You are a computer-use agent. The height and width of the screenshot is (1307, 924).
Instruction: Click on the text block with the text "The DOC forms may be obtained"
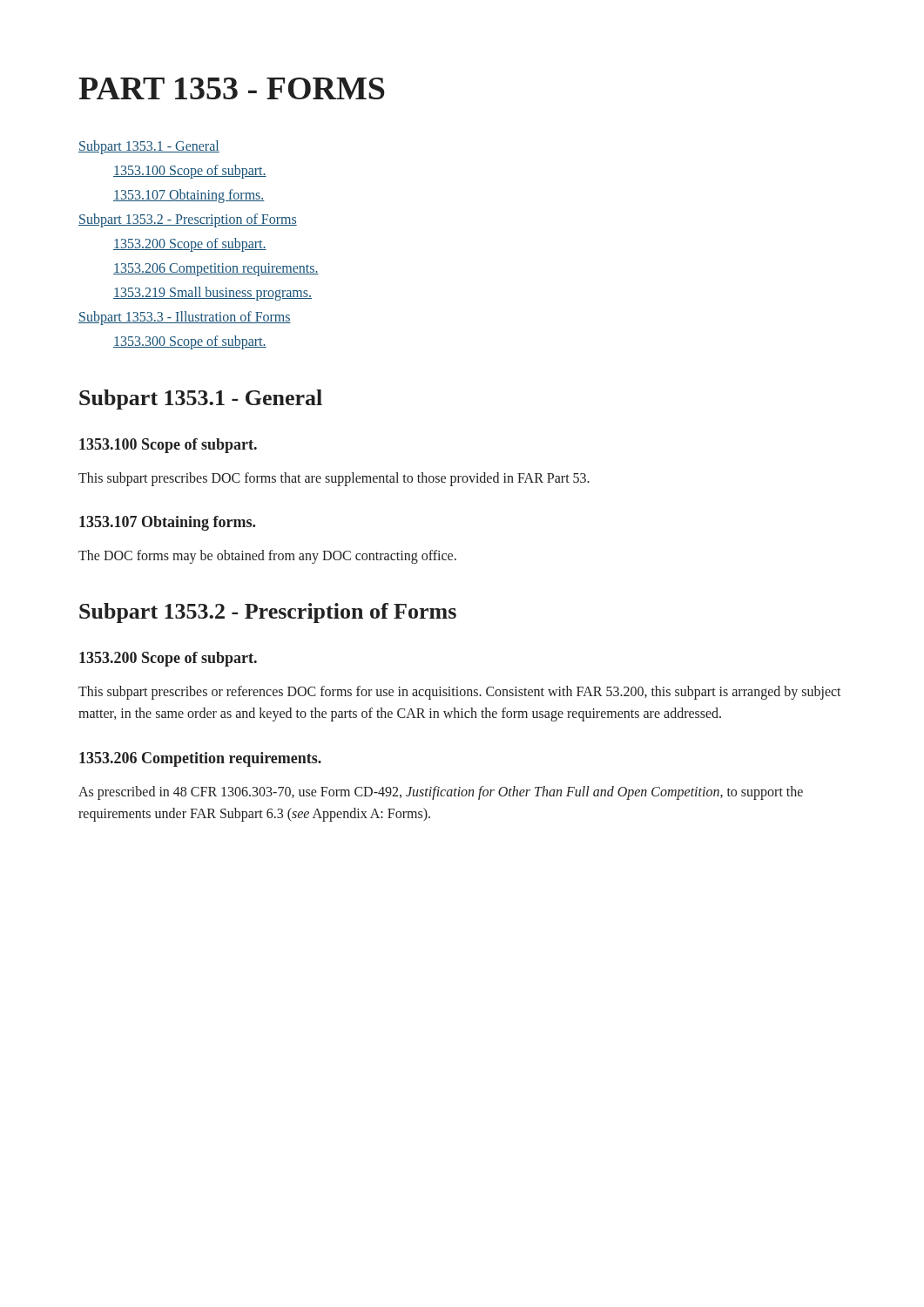click(462, 557)
